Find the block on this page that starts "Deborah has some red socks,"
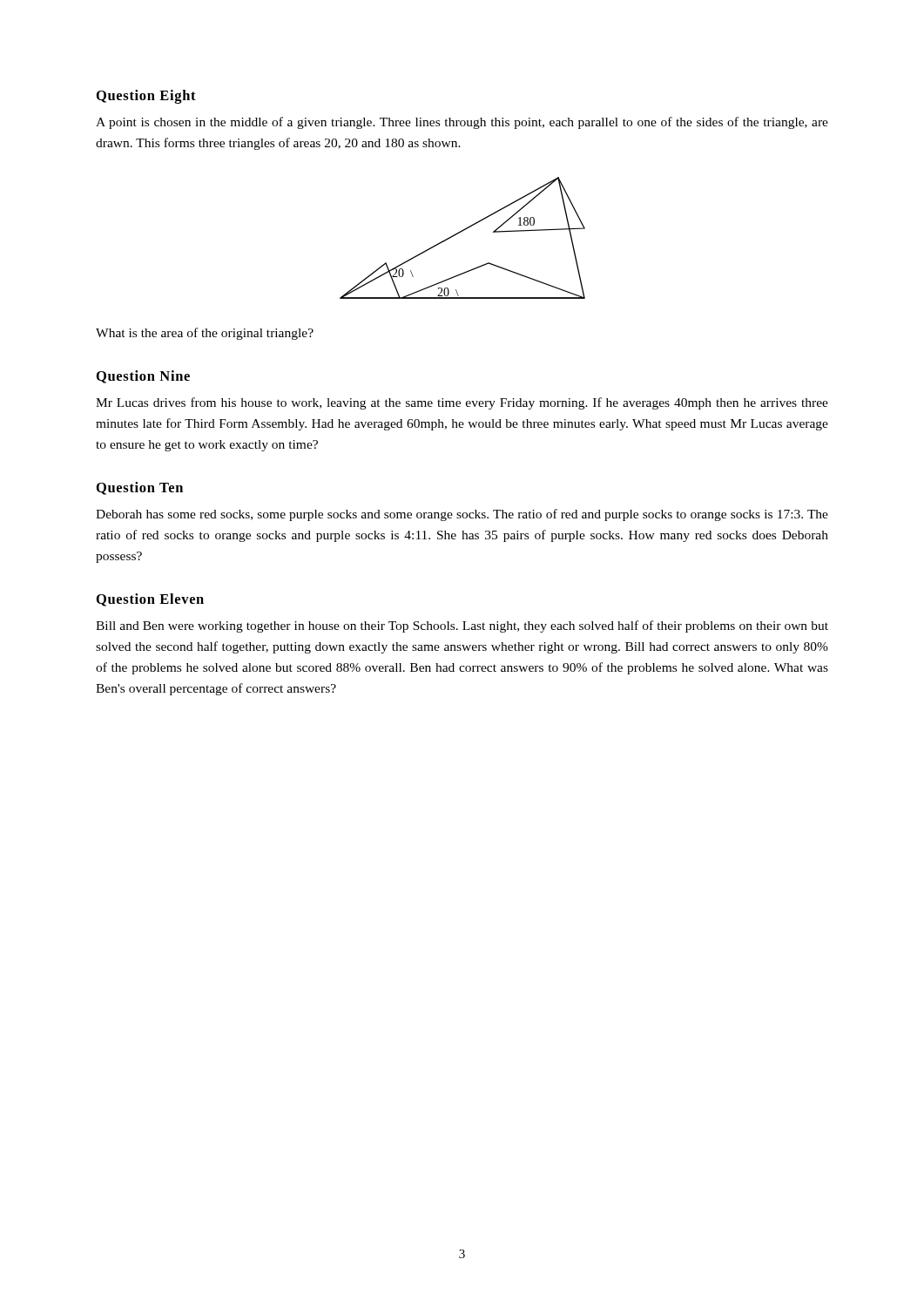Viewport: 924px width, 1307px height. point(462,535)
